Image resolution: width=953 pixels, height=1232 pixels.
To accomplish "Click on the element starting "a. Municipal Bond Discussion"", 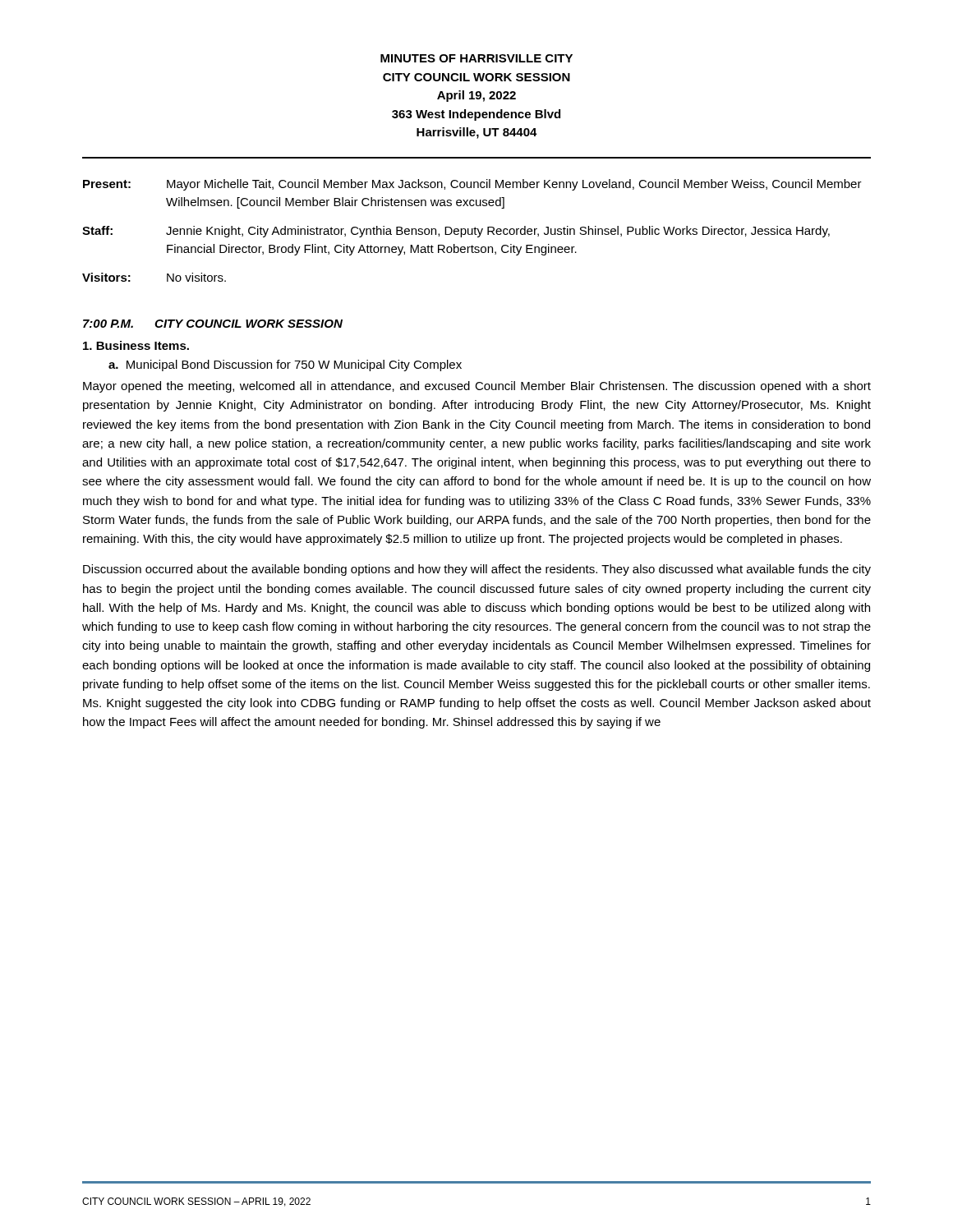I will click(x=285, y=364).
